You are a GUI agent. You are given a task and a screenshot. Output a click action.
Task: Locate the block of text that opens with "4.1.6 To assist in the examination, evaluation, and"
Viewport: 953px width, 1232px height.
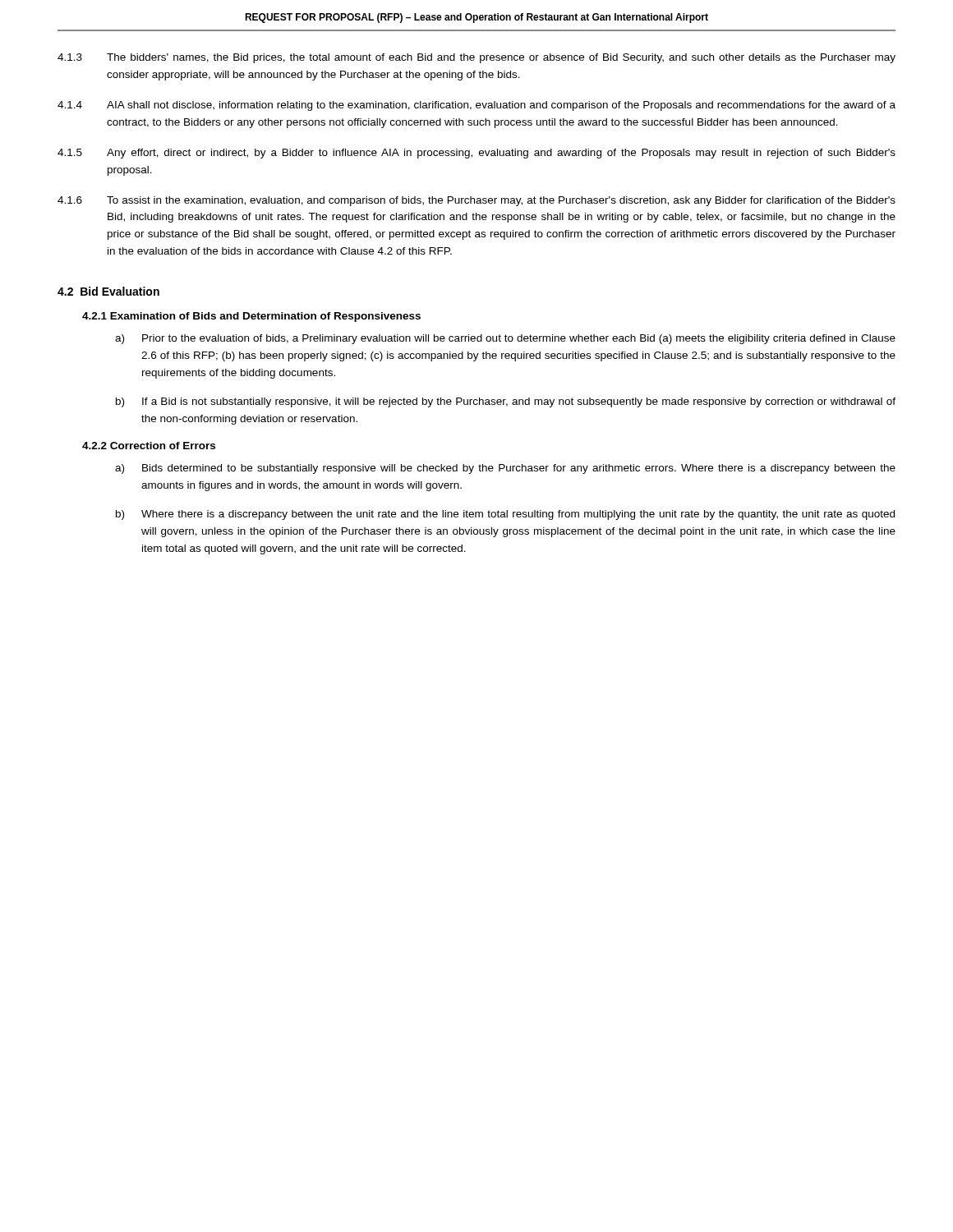476,226
